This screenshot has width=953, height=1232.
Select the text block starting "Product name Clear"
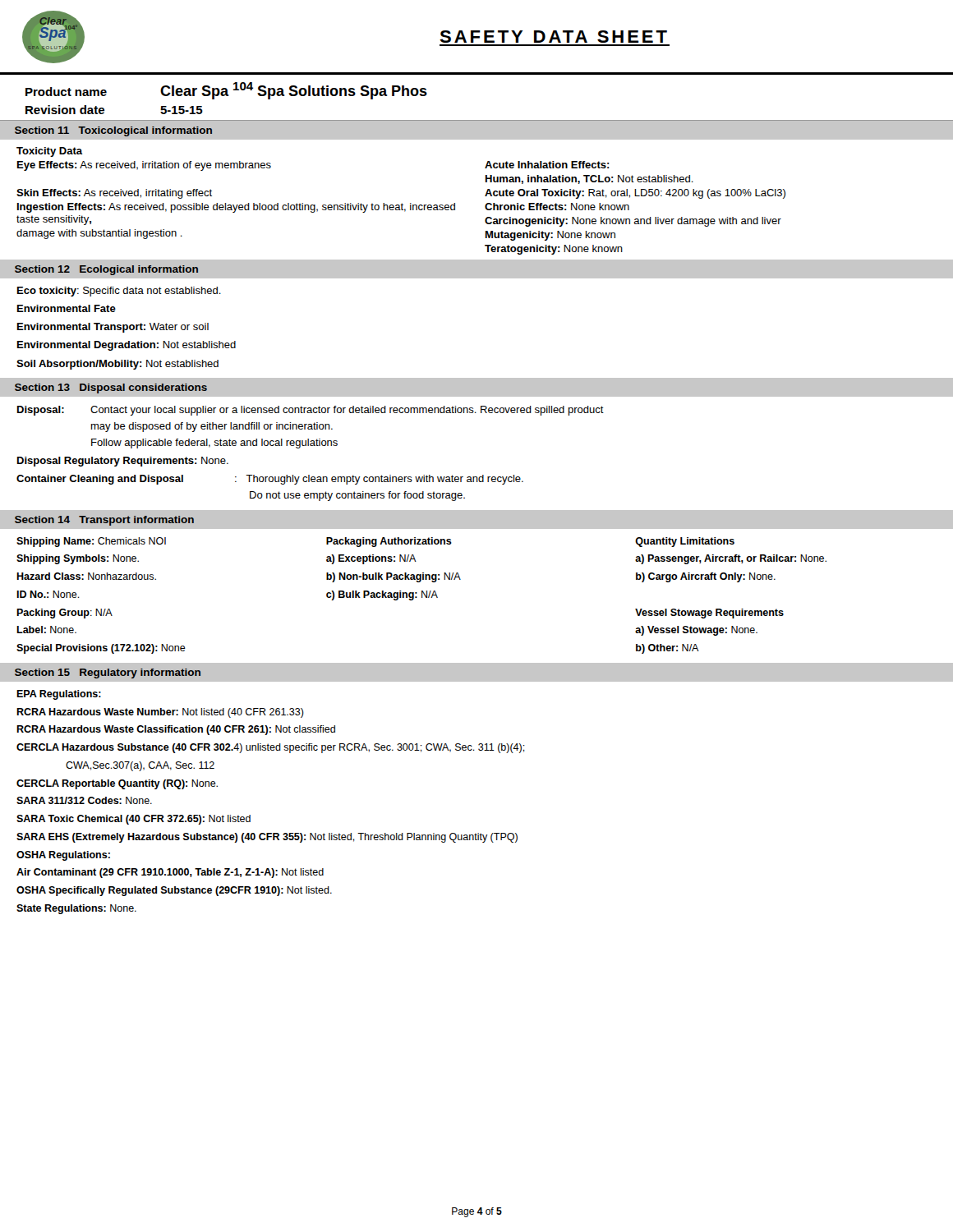[226, 90]
